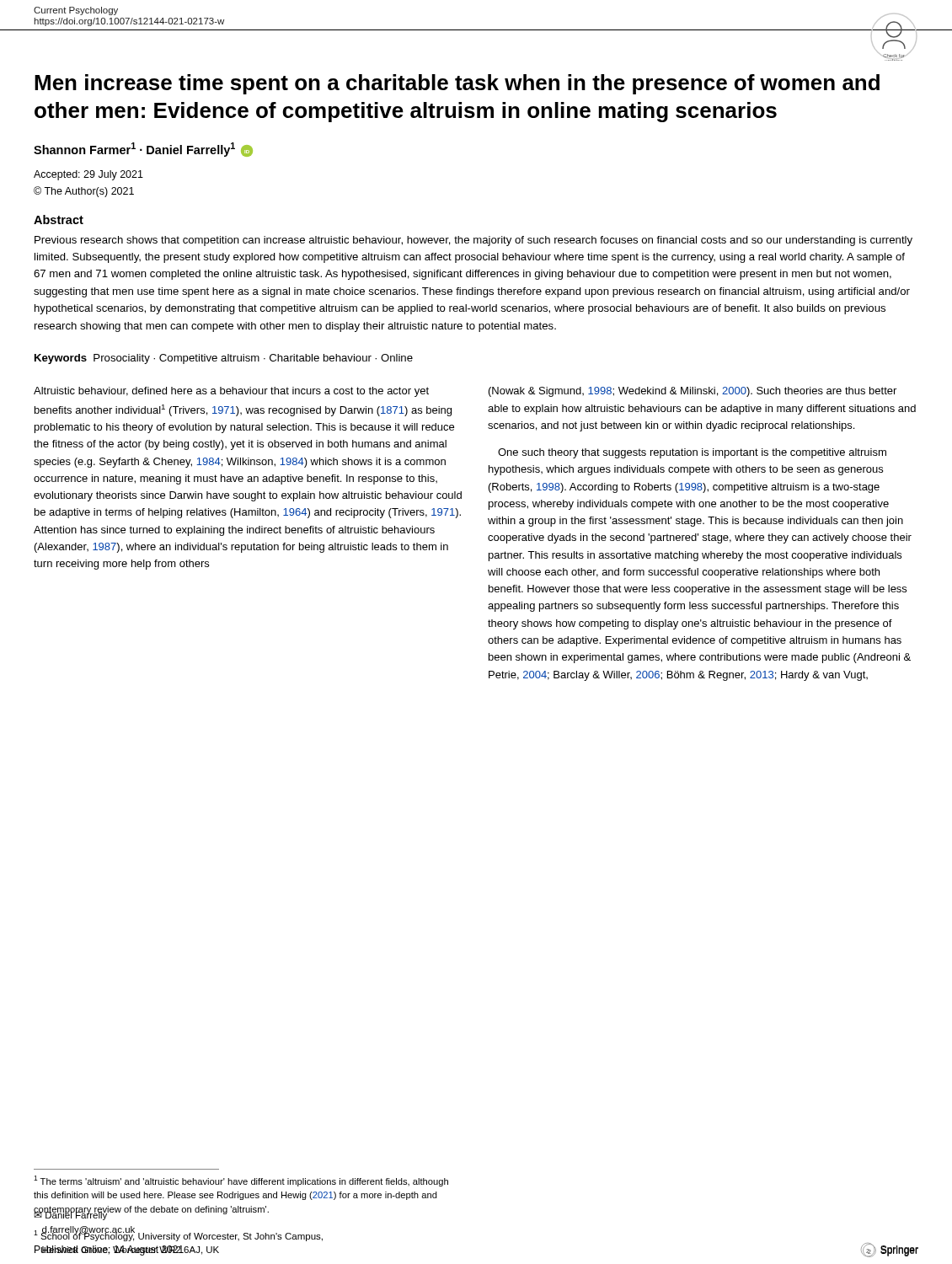This screenshot has height=1264, width=952.
Task: Where is the passage that starts "(Nowak & Sigmund, 1998; Wedekind & Milinski,"?
Action: (703, 533)
